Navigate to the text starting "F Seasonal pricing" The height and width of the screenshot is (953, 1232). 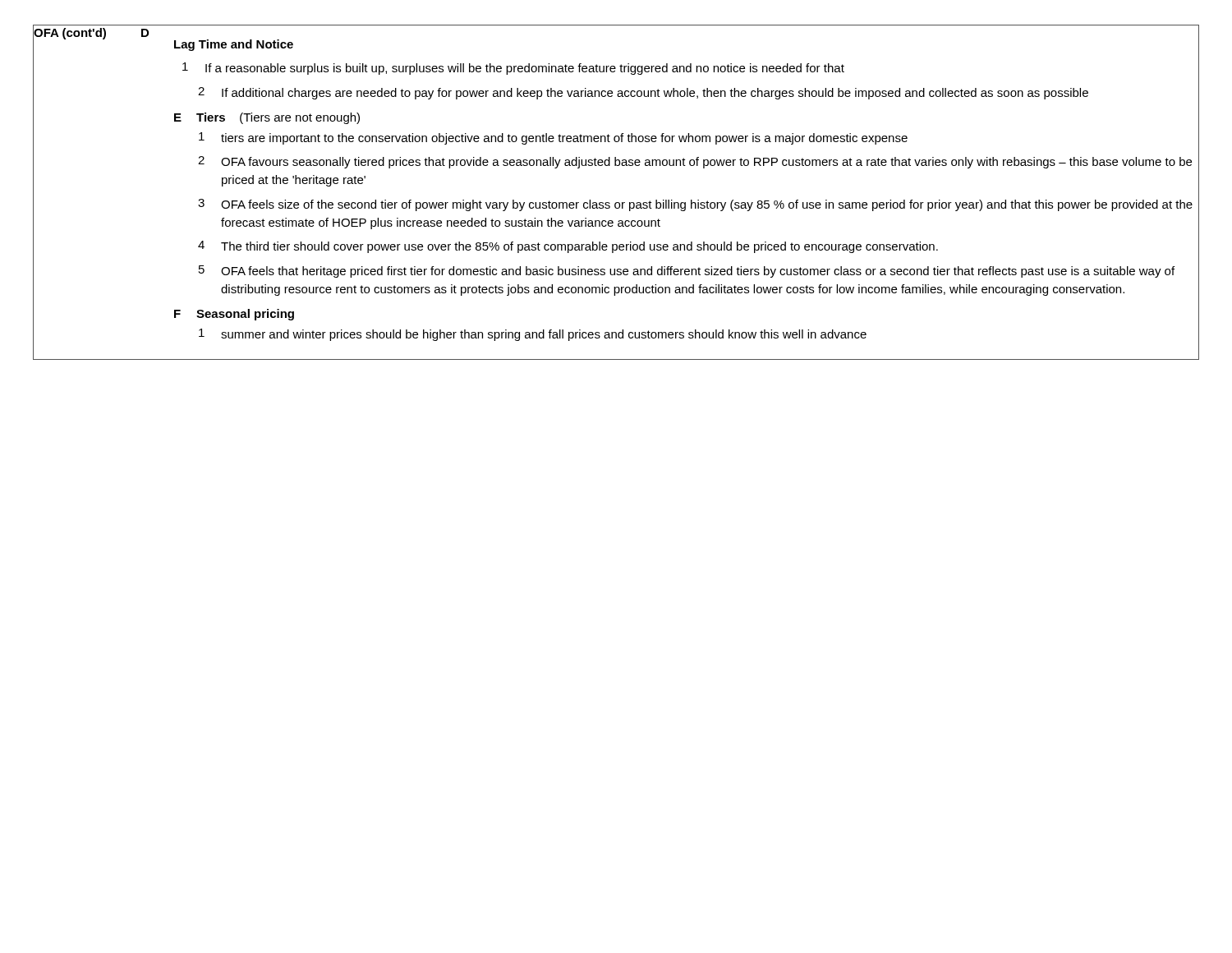(234, 313)
